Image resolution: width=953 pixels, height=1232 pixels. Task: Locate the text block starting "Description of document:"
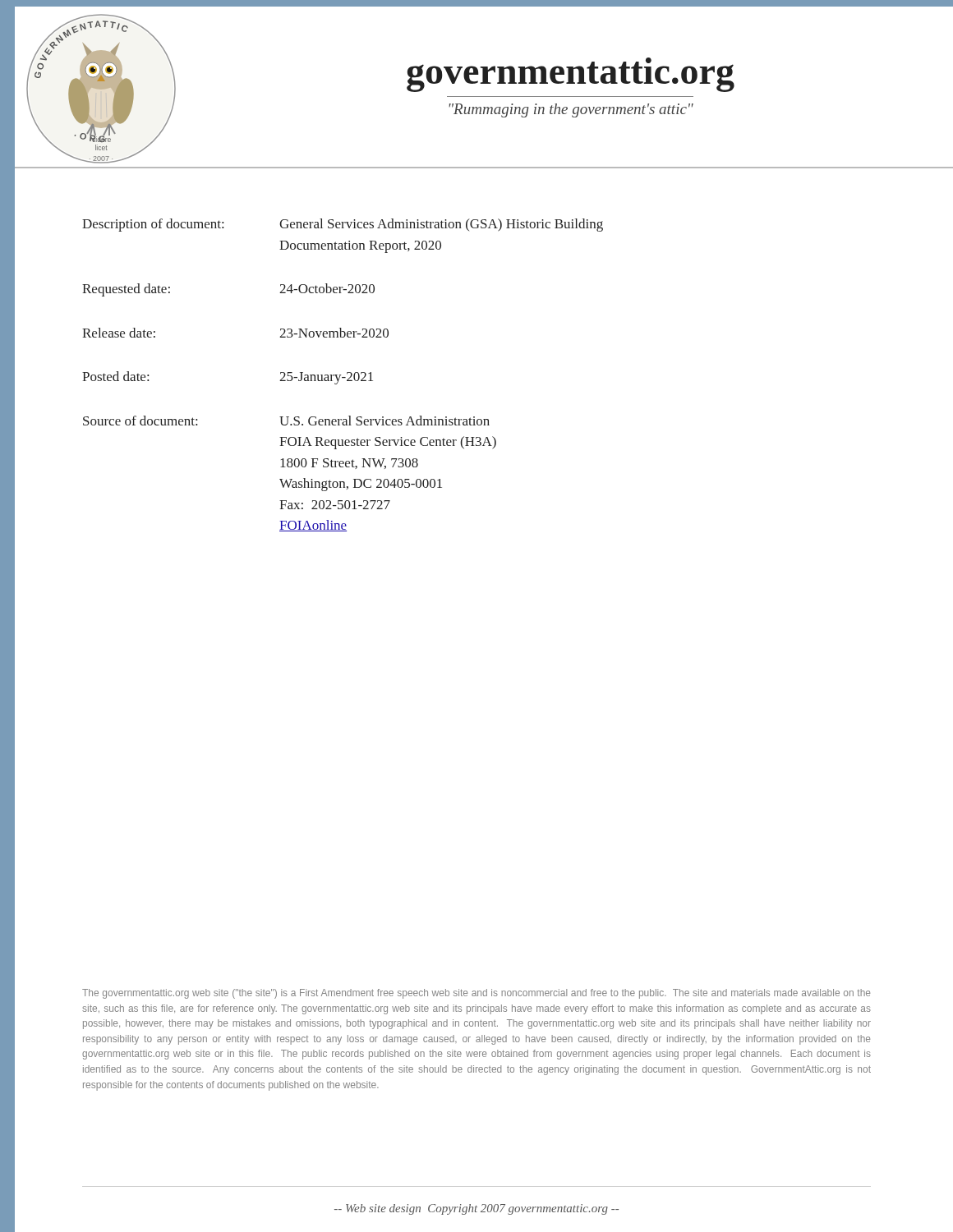point(493,234)
